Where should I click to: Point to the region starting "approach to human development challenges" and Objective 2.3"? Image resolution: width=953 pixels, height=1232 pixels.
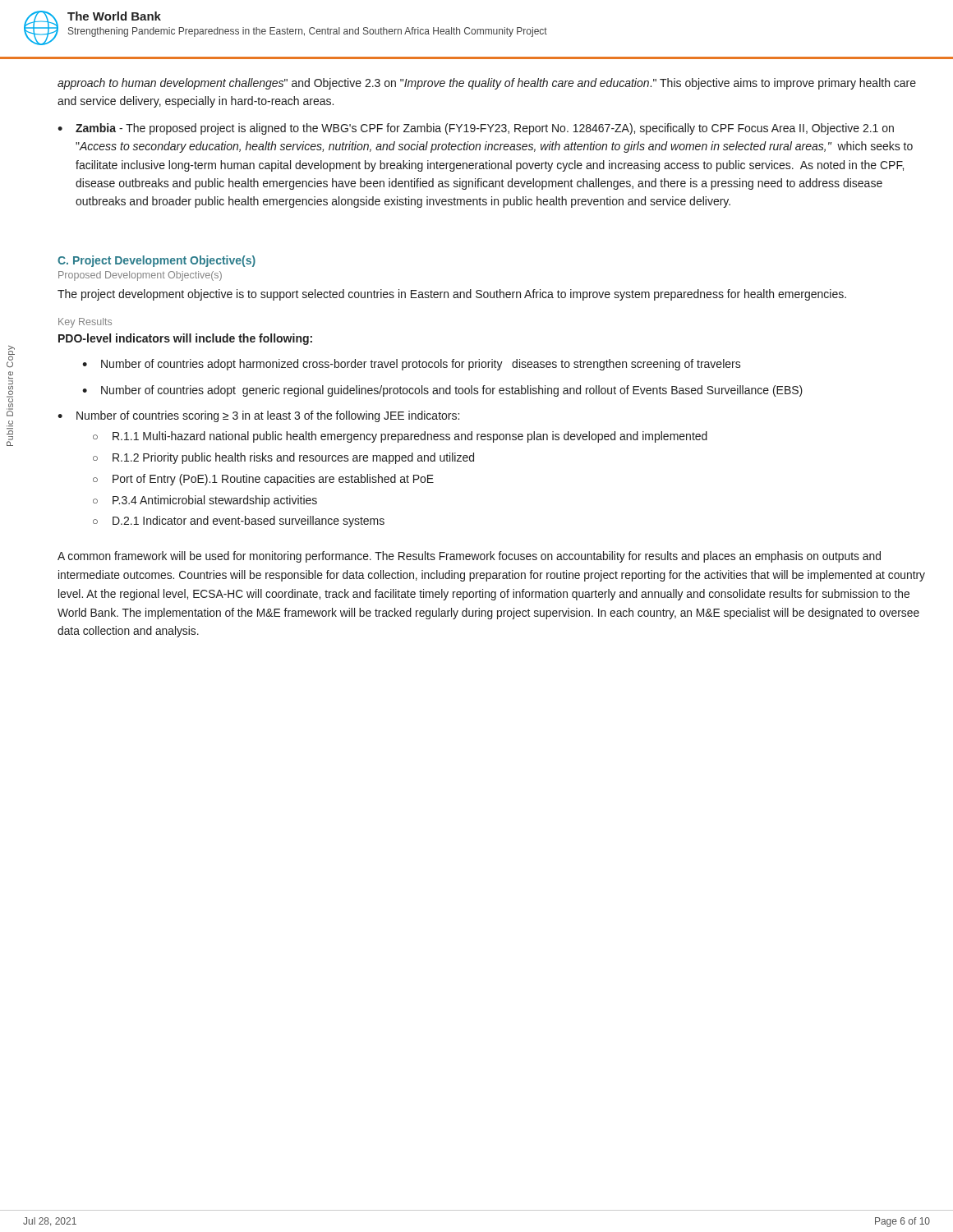click(487, 92)
